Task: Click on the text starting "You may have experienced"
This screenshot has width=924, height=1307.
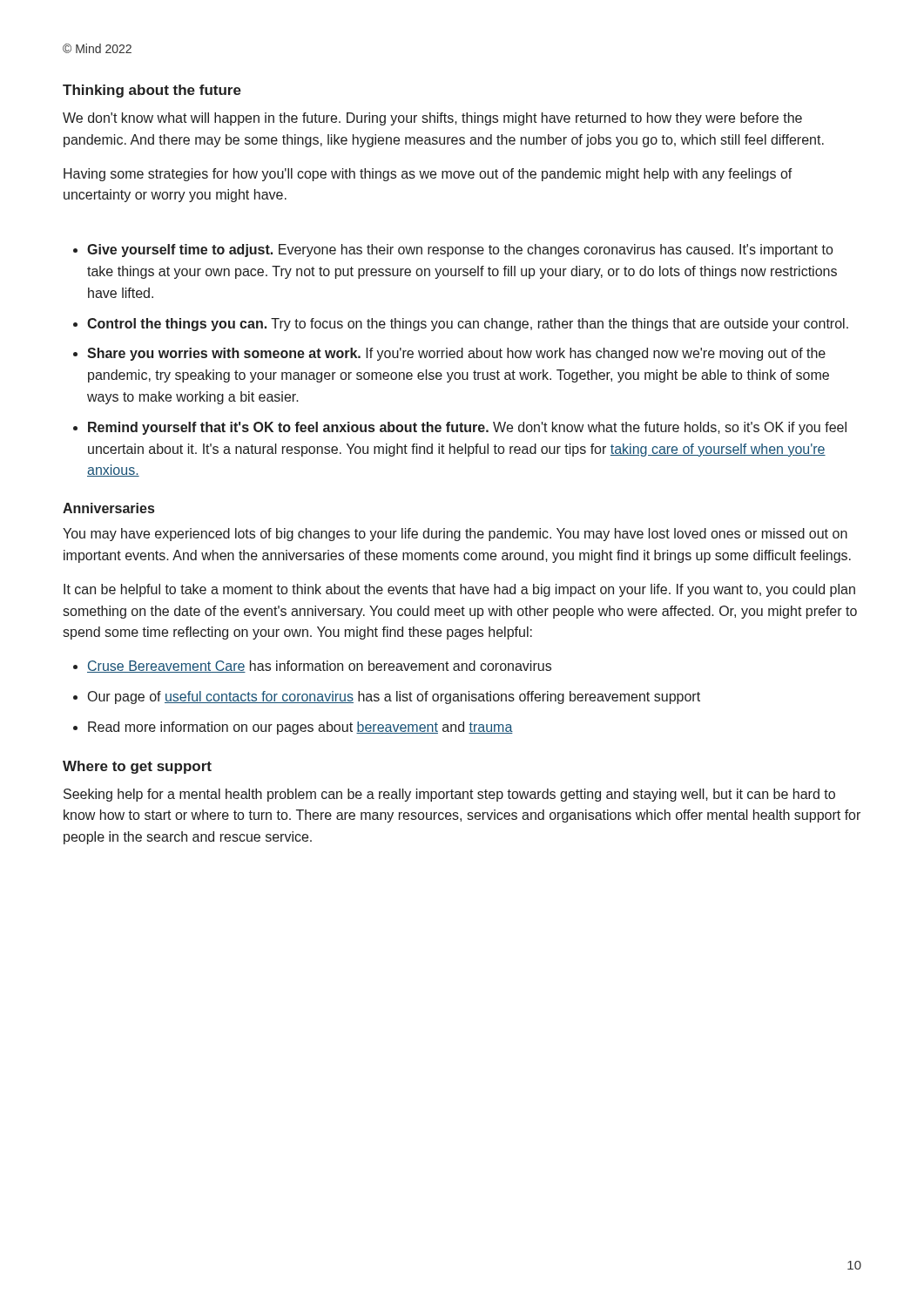Action: point(462,545)
